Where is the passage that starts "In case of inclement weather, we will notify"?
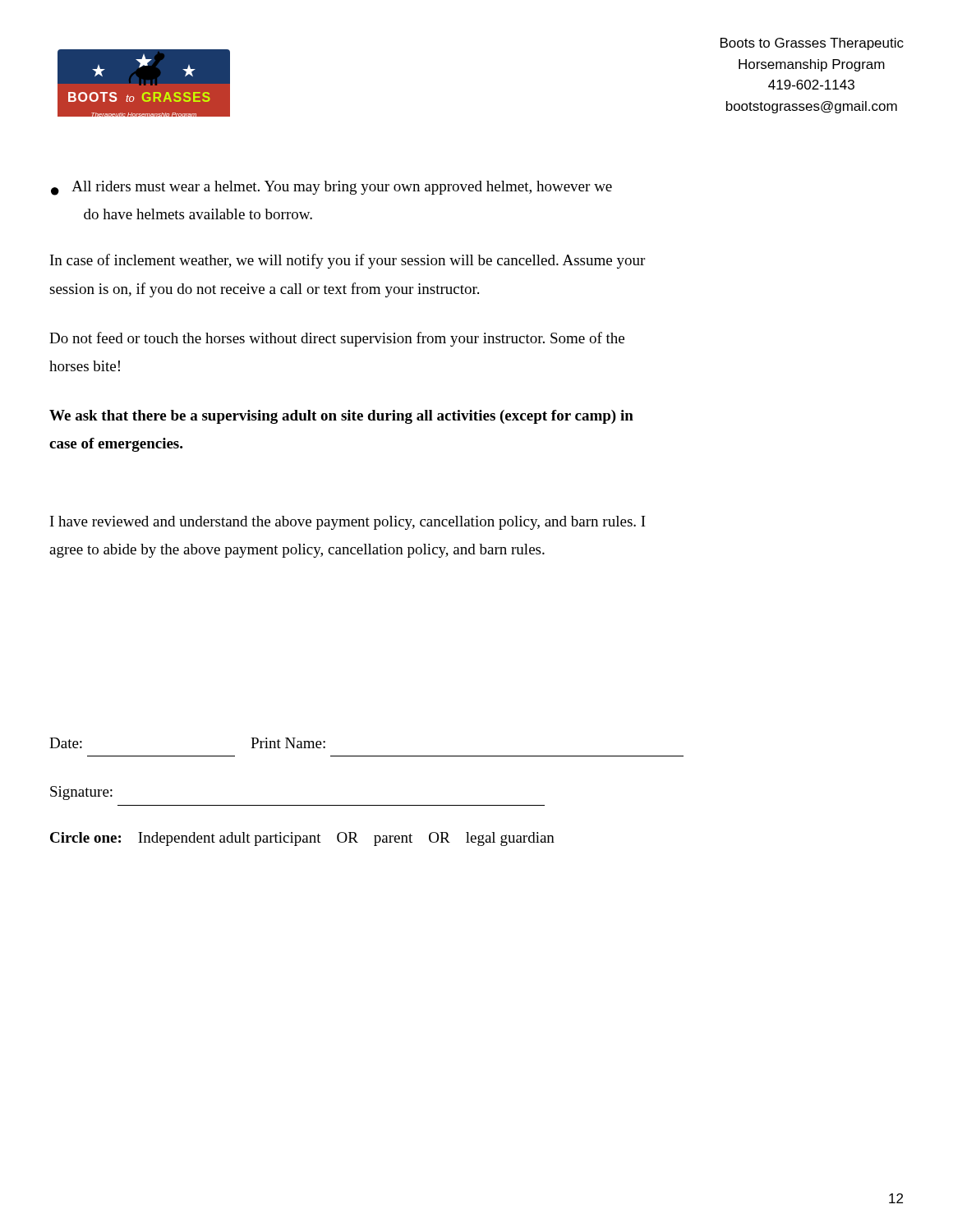 (x=347, y=274)
